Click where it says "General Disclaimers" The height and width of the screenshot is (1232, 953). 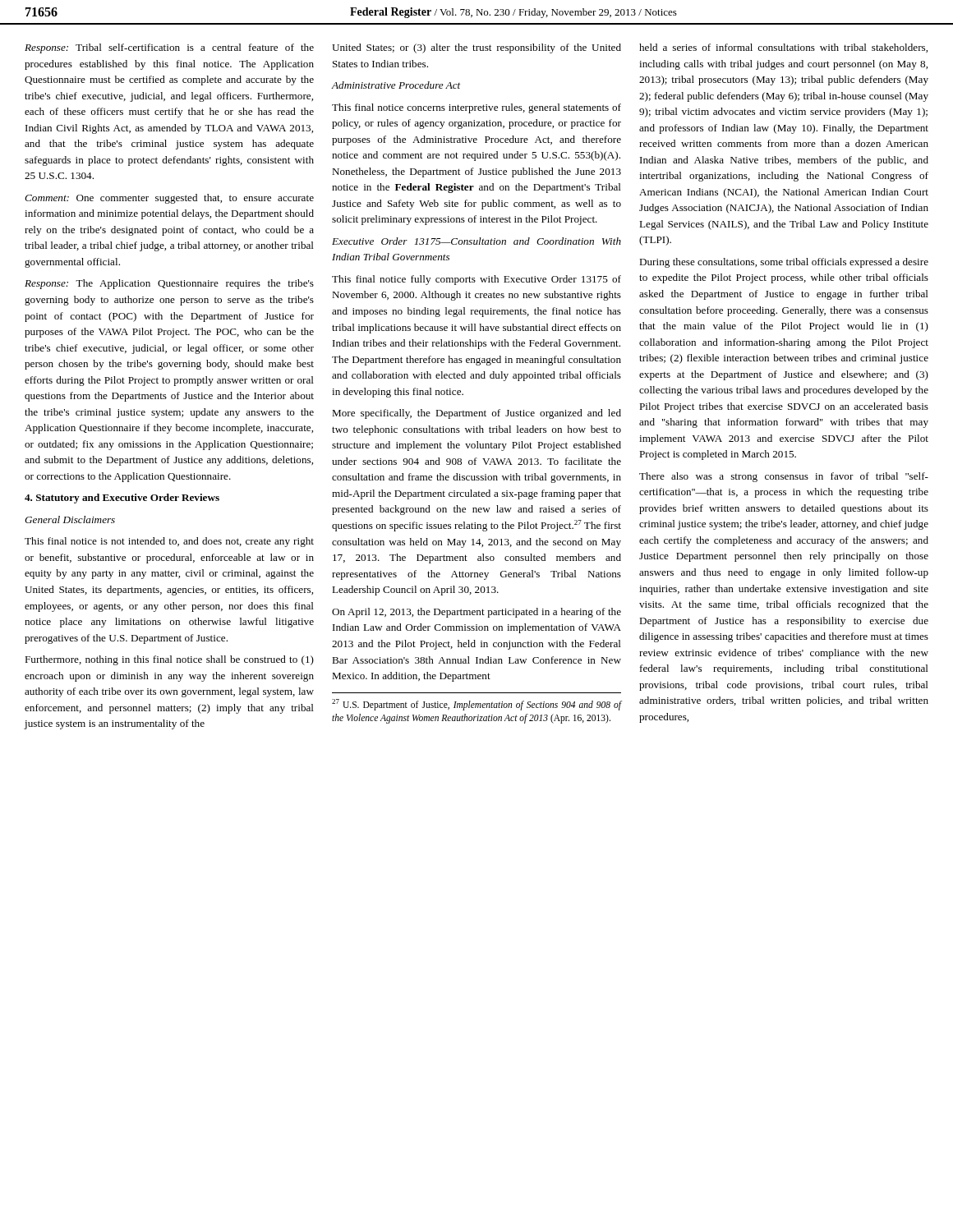[x=70, y=519]
